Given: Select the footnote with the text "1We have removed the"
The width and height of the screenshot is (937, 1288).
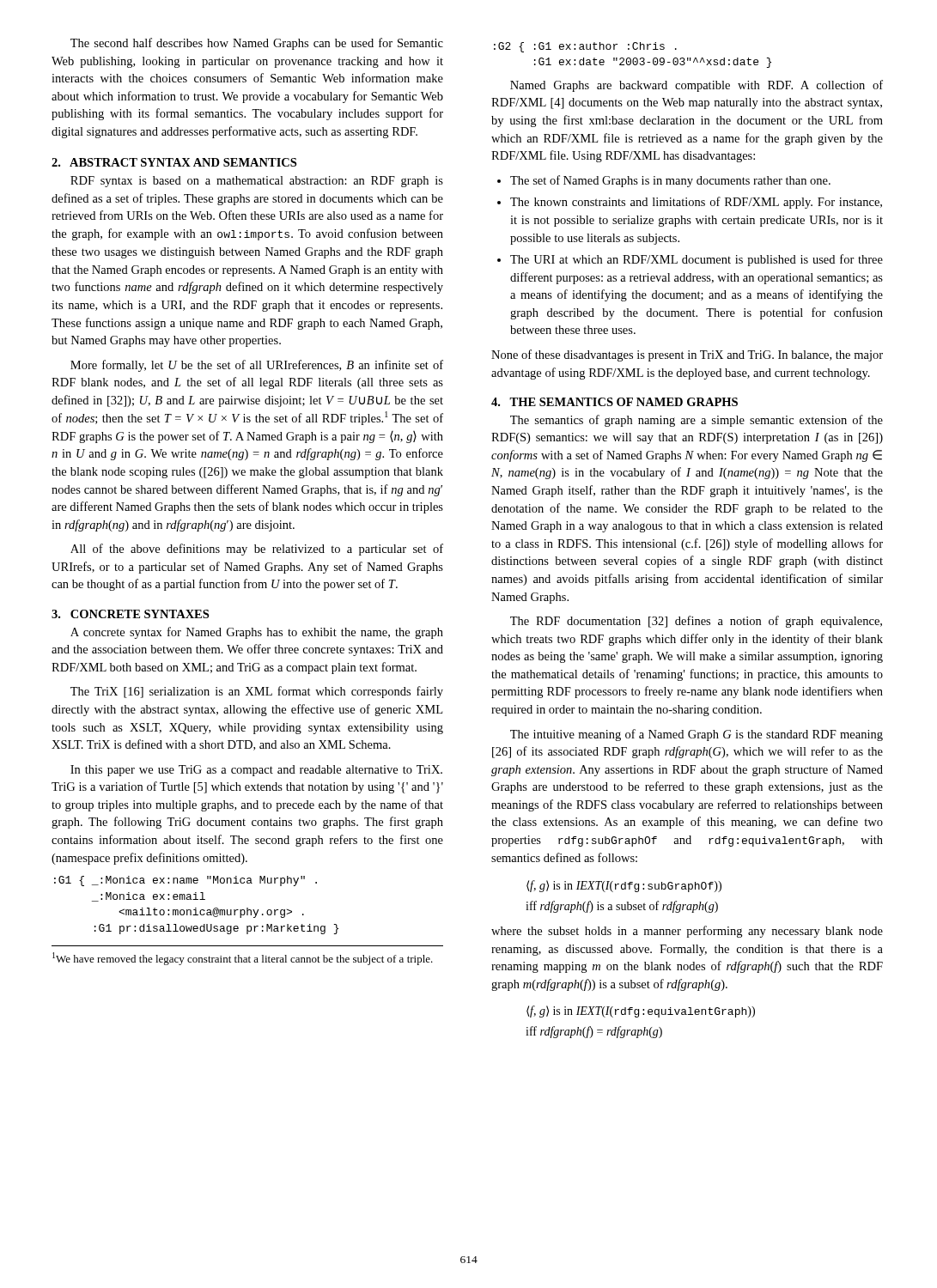Looking at the screenshot, I should click(242, 958).
